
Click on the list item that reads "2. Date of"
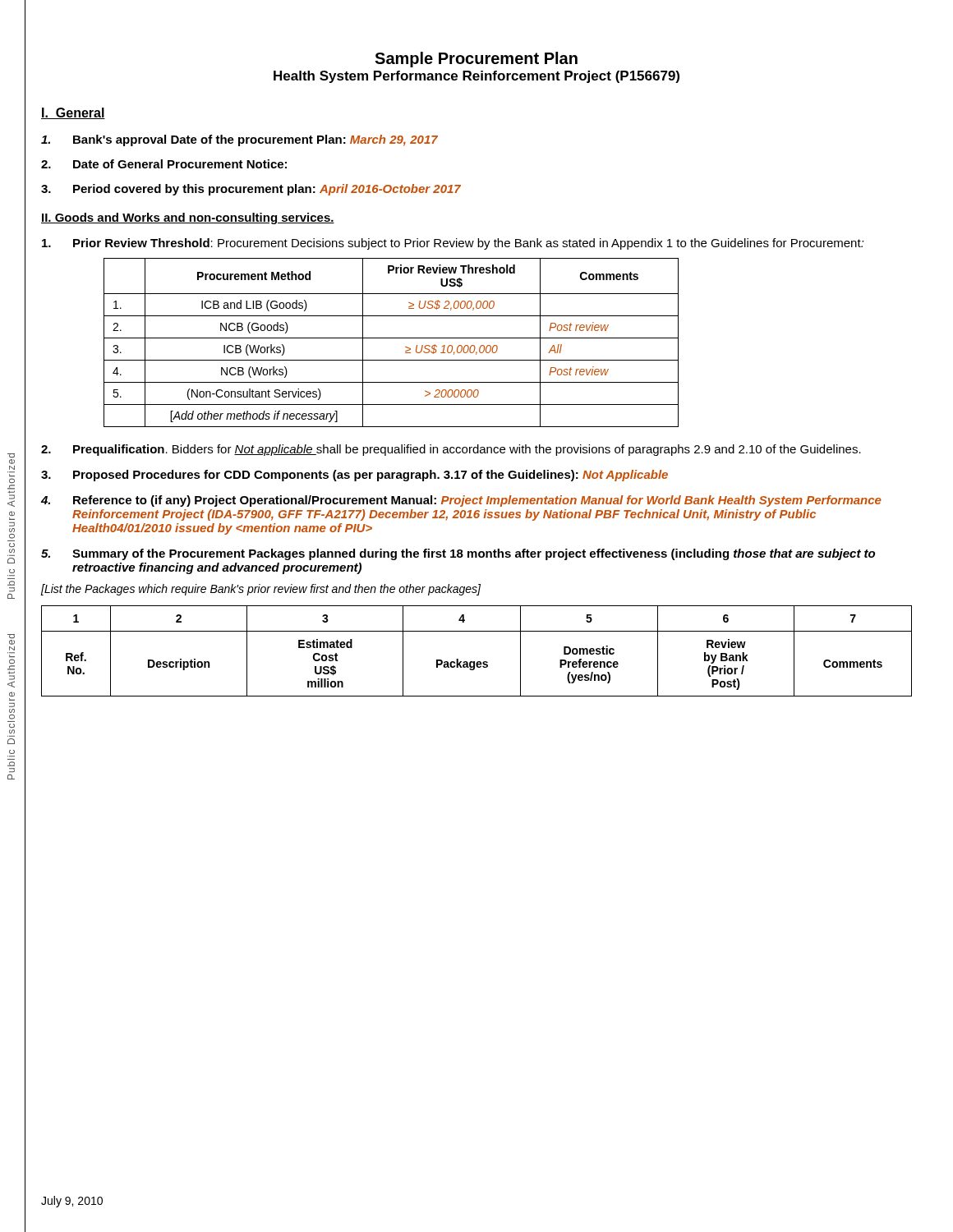[x=165, y=164]
